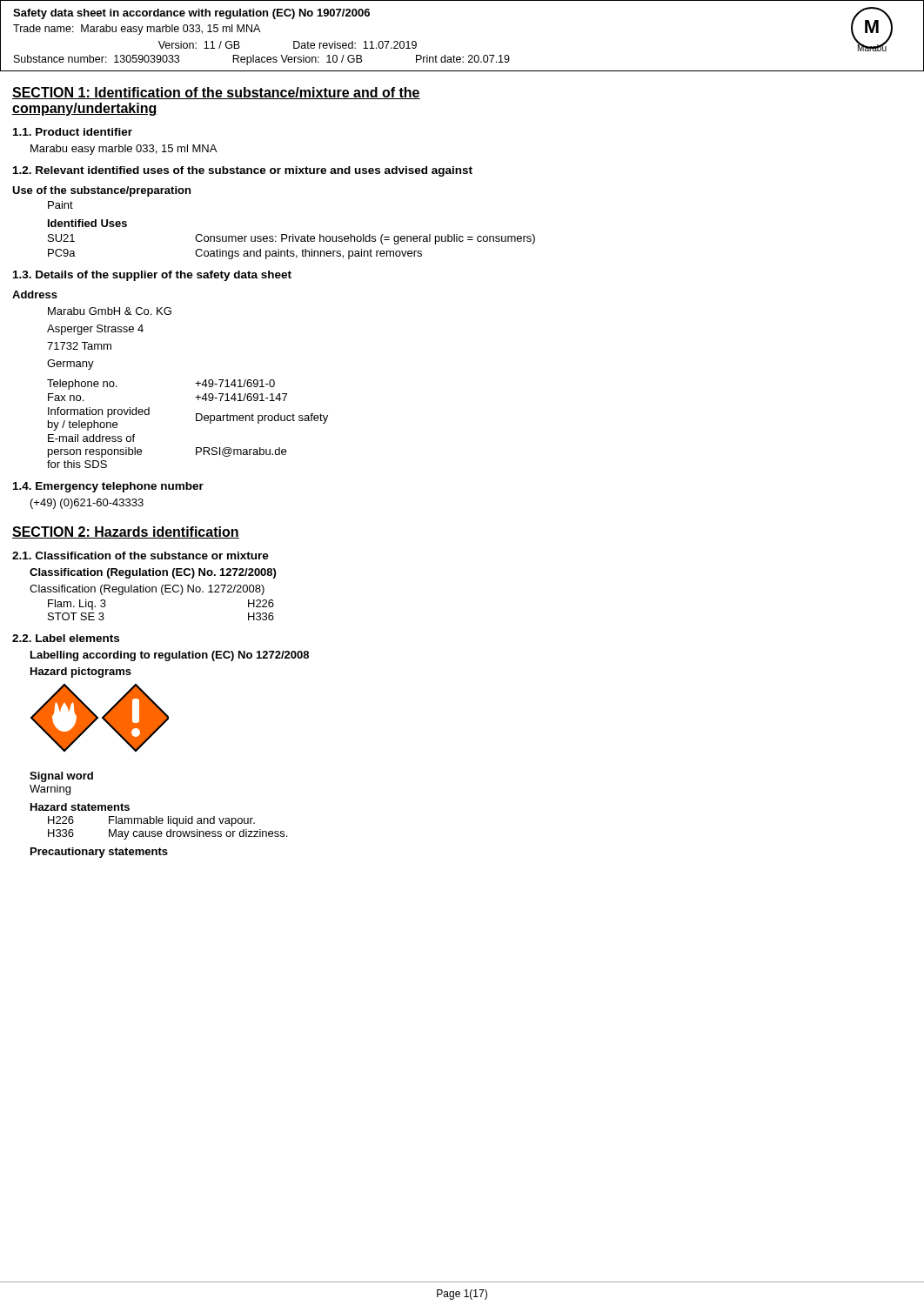924x1305 pixels.
Task: Point to the section header beginning "1.3. Details of the supplier"
Action: click(152, 276)
